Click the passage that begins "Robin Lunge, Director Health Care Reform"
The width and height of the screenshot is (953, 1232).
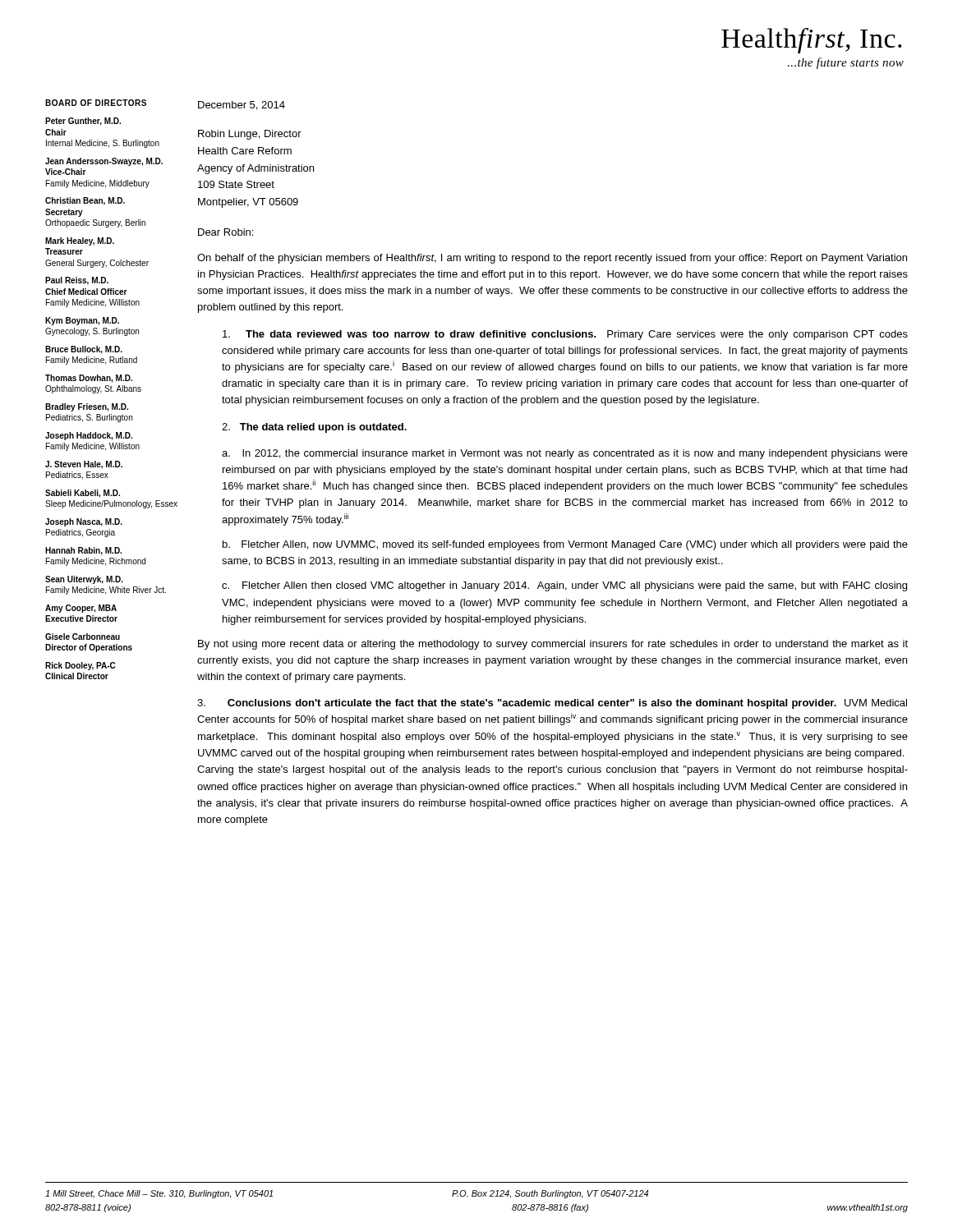(256, 168)
